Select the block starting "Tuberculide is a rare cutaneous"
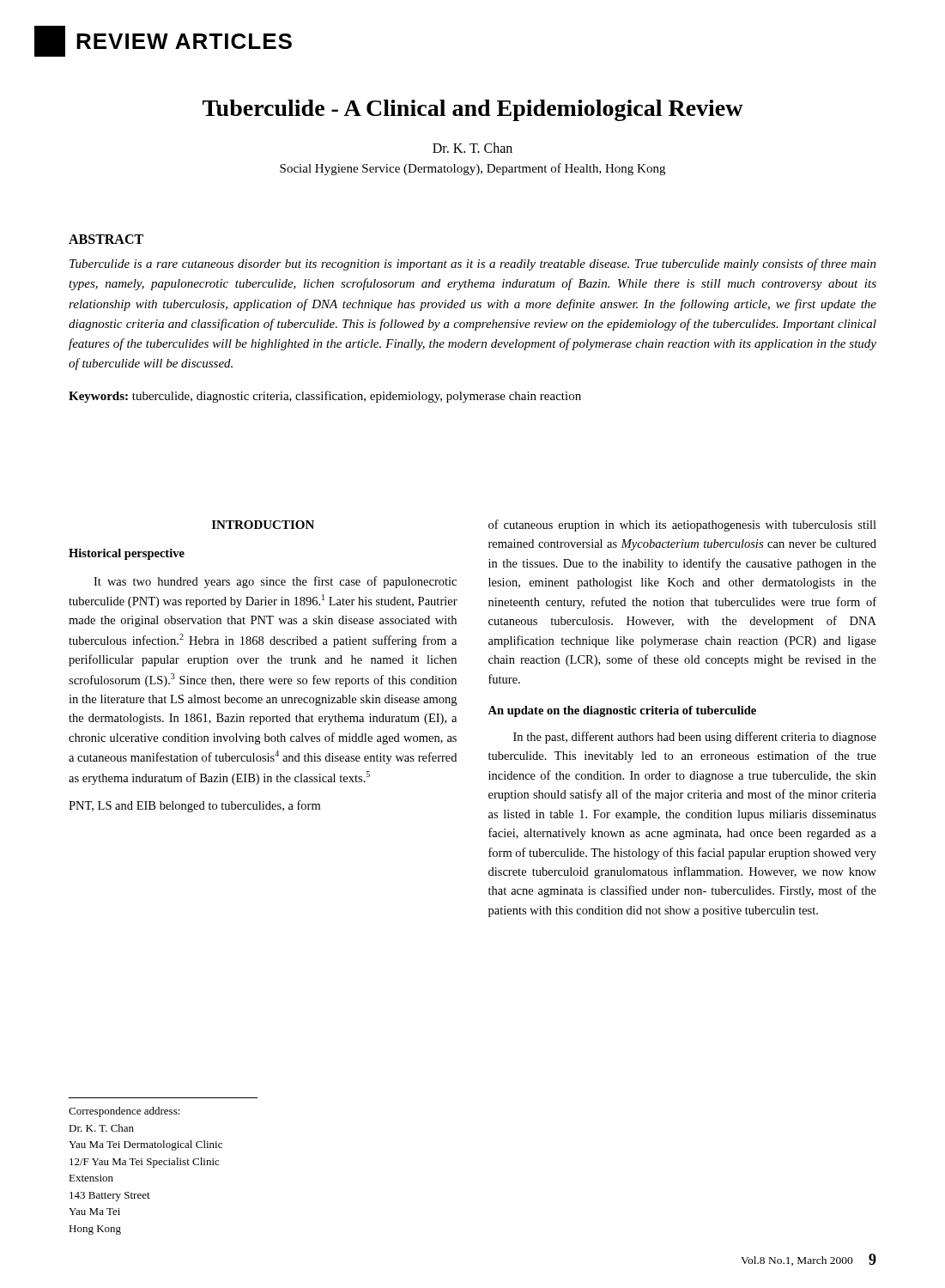The image size is (945, 1288). [472, 313]
